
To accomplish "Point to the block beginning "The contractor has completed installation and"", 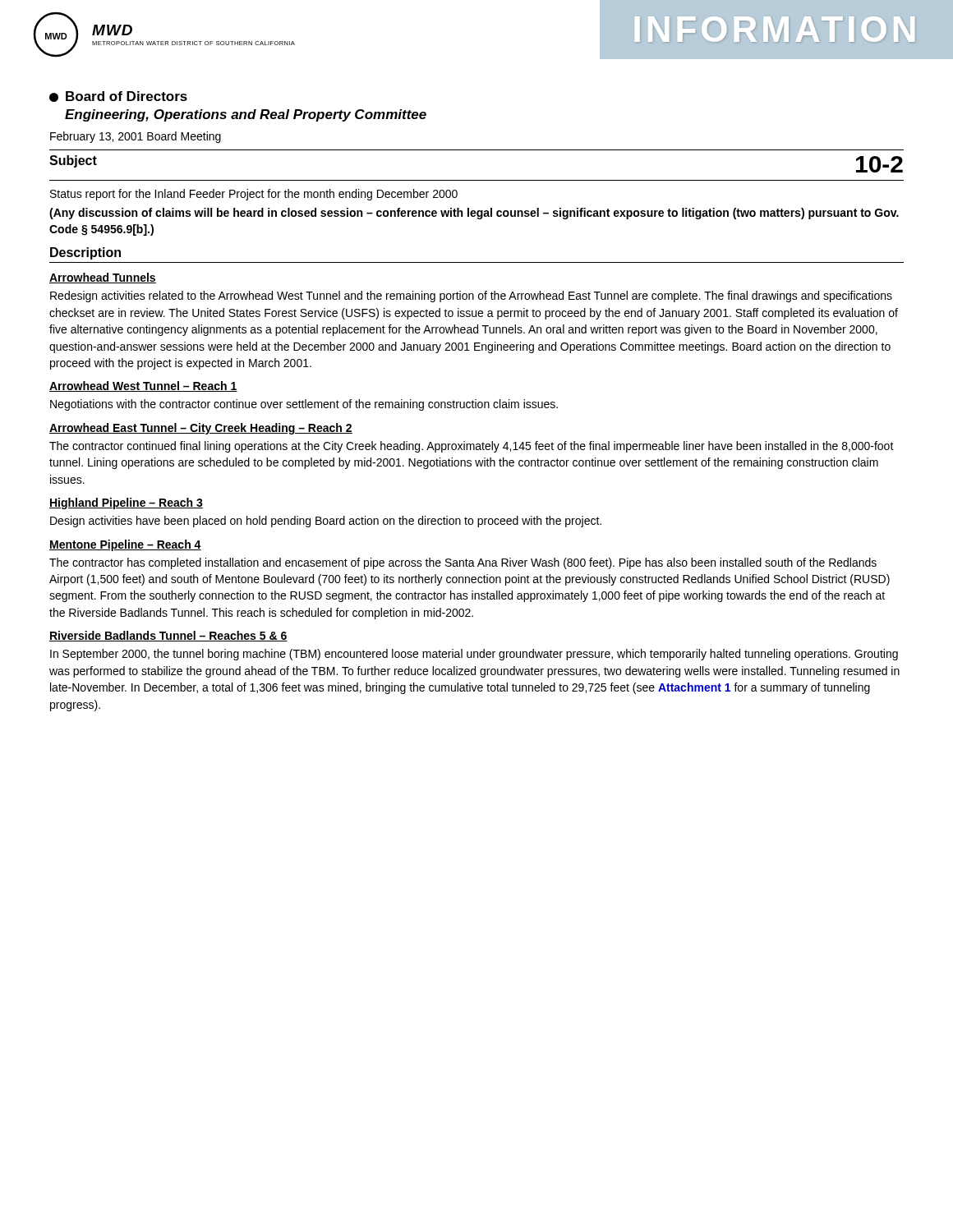I will [x=470, y=587].
